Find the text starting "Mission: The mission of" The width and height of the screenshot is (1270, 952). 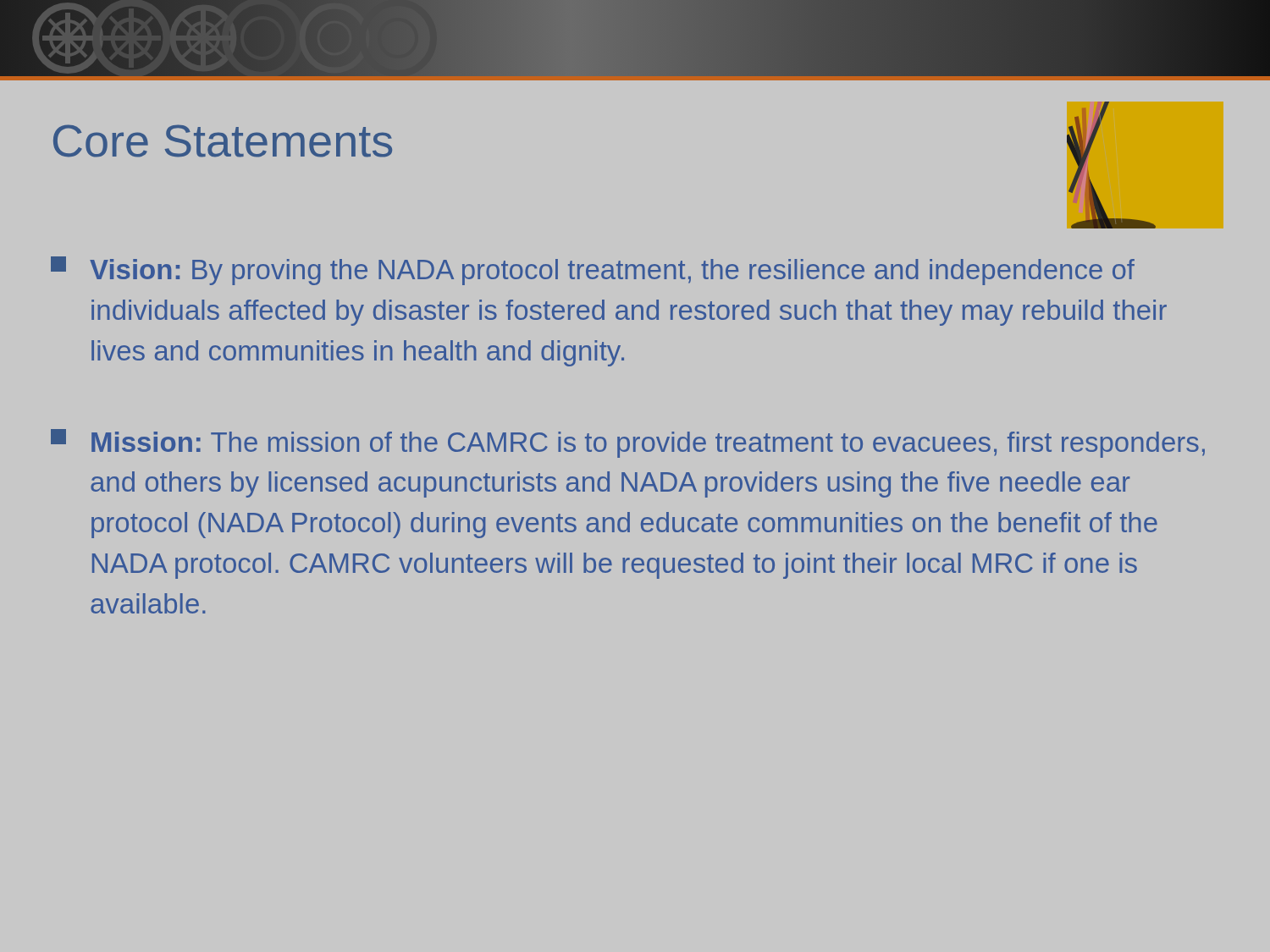coord(635,523)
